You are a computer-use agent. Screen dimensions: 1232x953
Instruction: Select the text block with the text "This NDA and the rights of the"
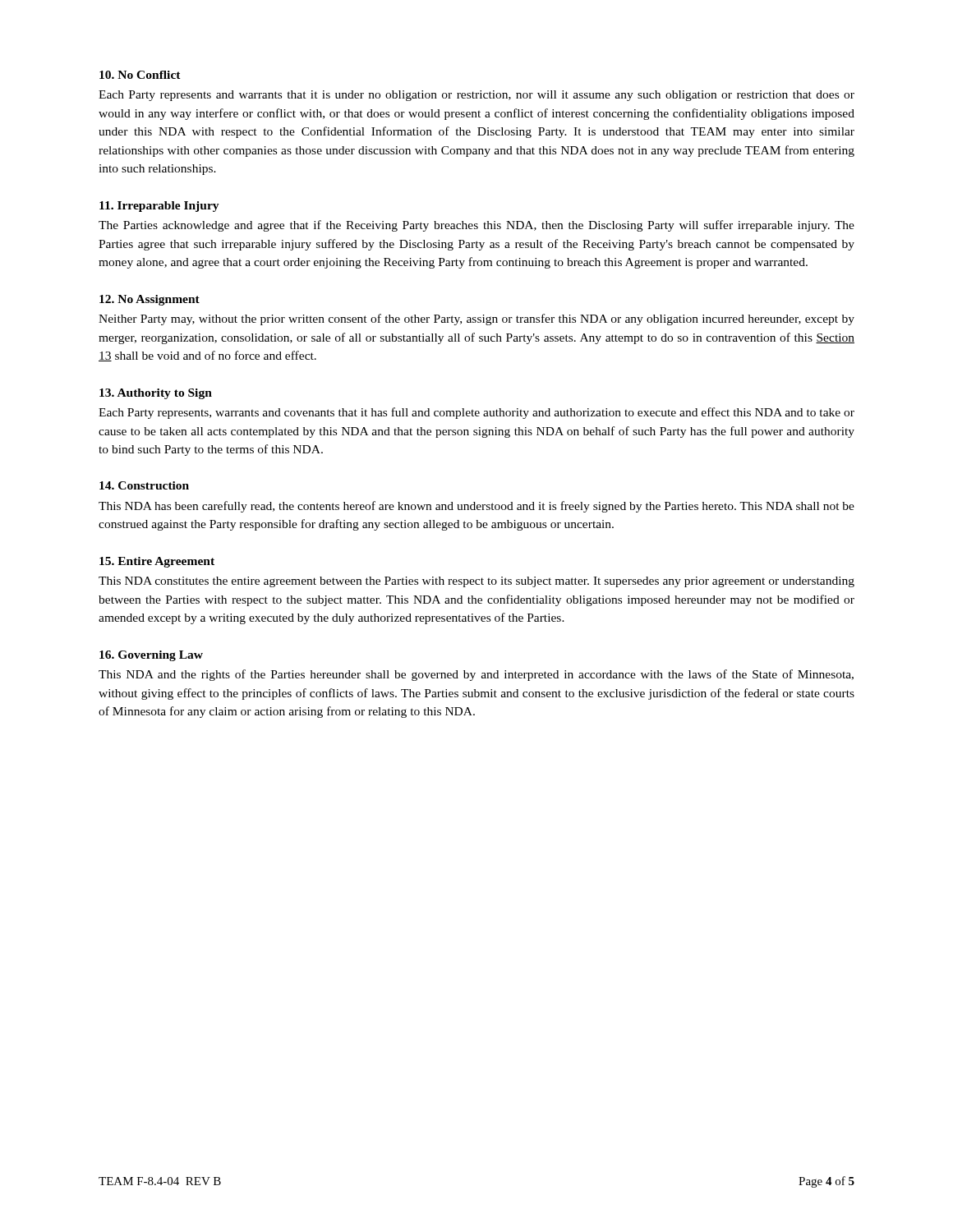point(476,693)
